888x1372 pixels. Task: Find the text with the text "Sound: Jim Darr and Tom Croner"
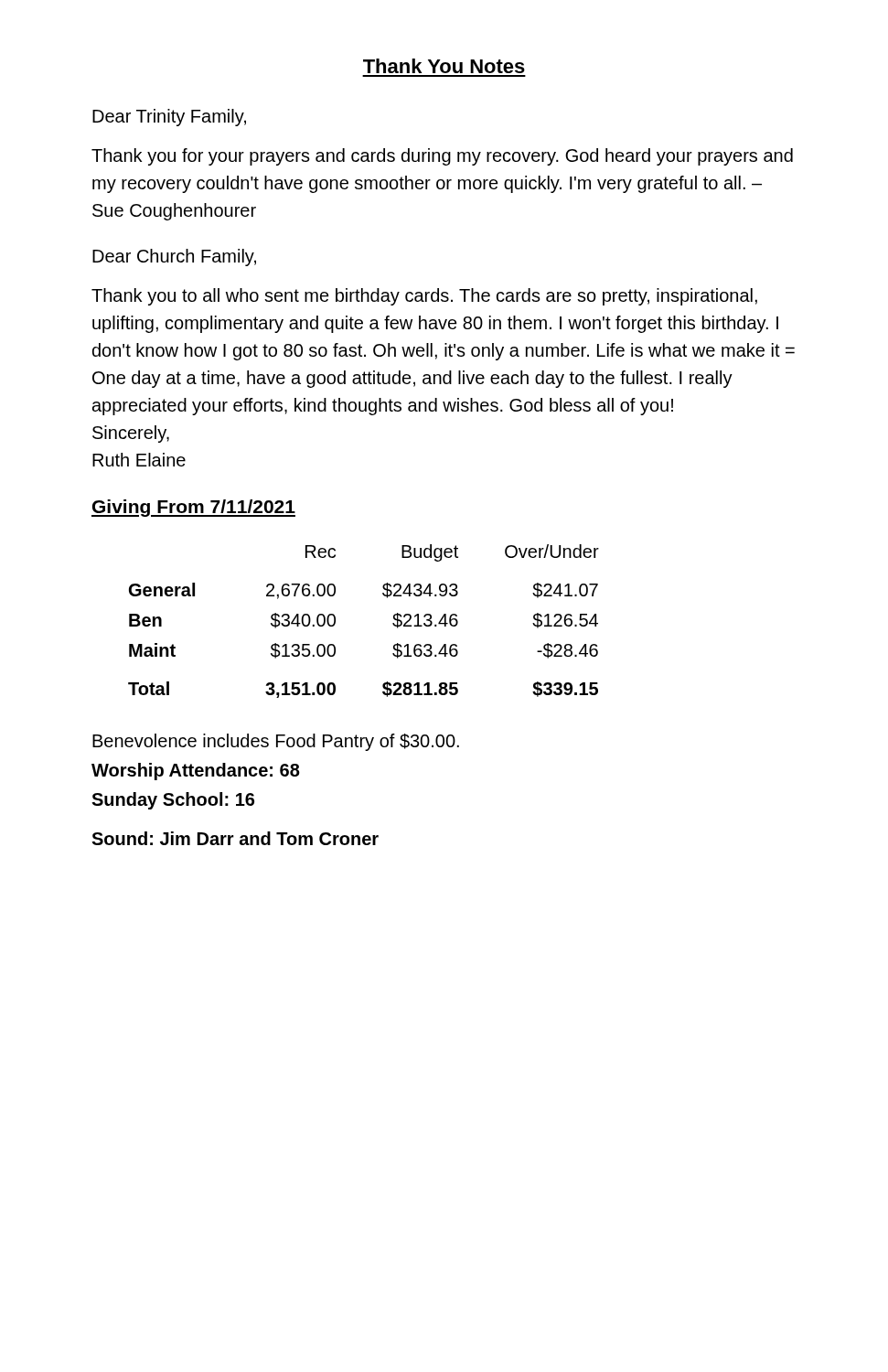(235, 839)
